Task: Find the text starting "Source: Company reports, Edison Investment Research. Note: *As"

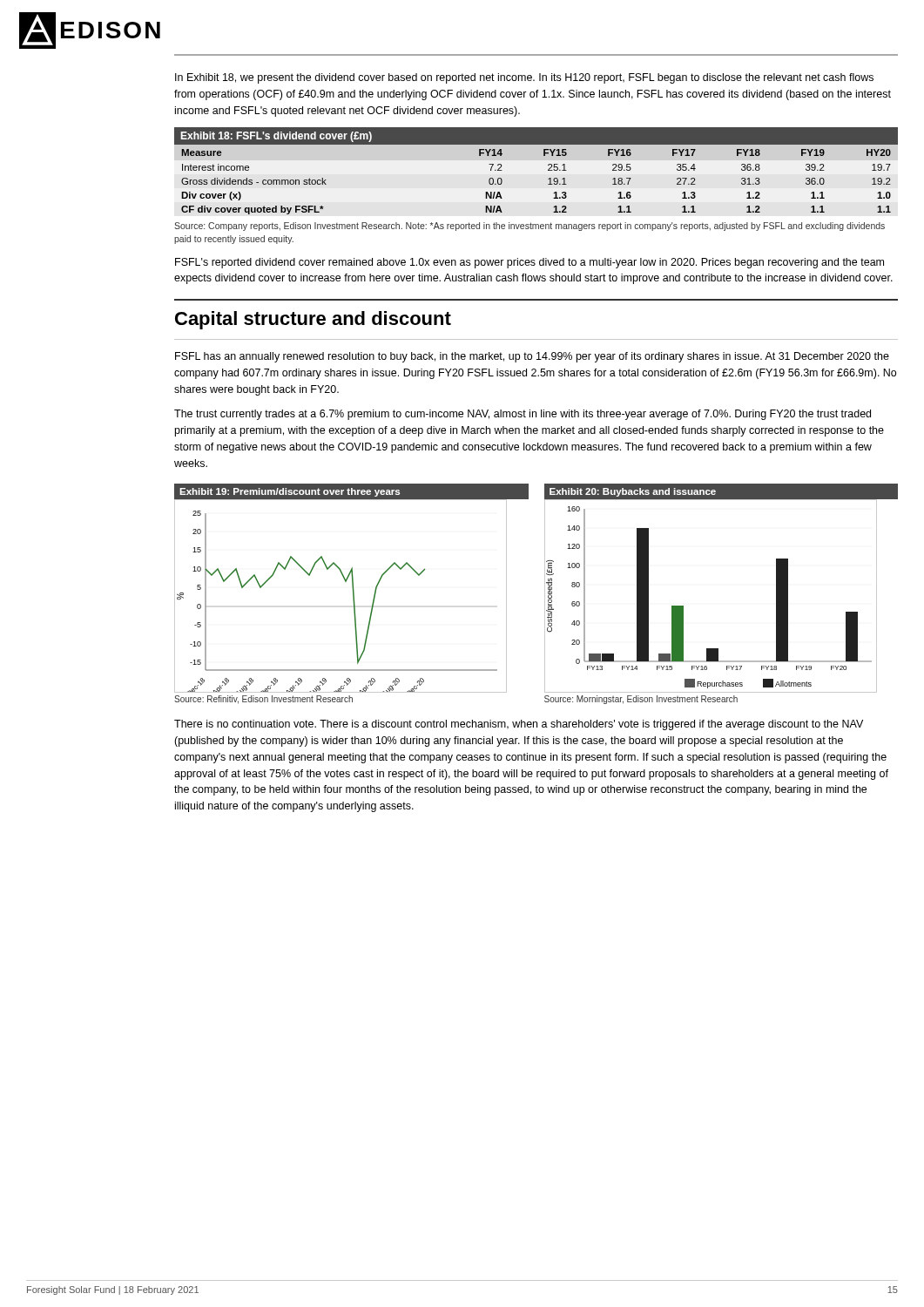Action: click(x=530, y=232)
